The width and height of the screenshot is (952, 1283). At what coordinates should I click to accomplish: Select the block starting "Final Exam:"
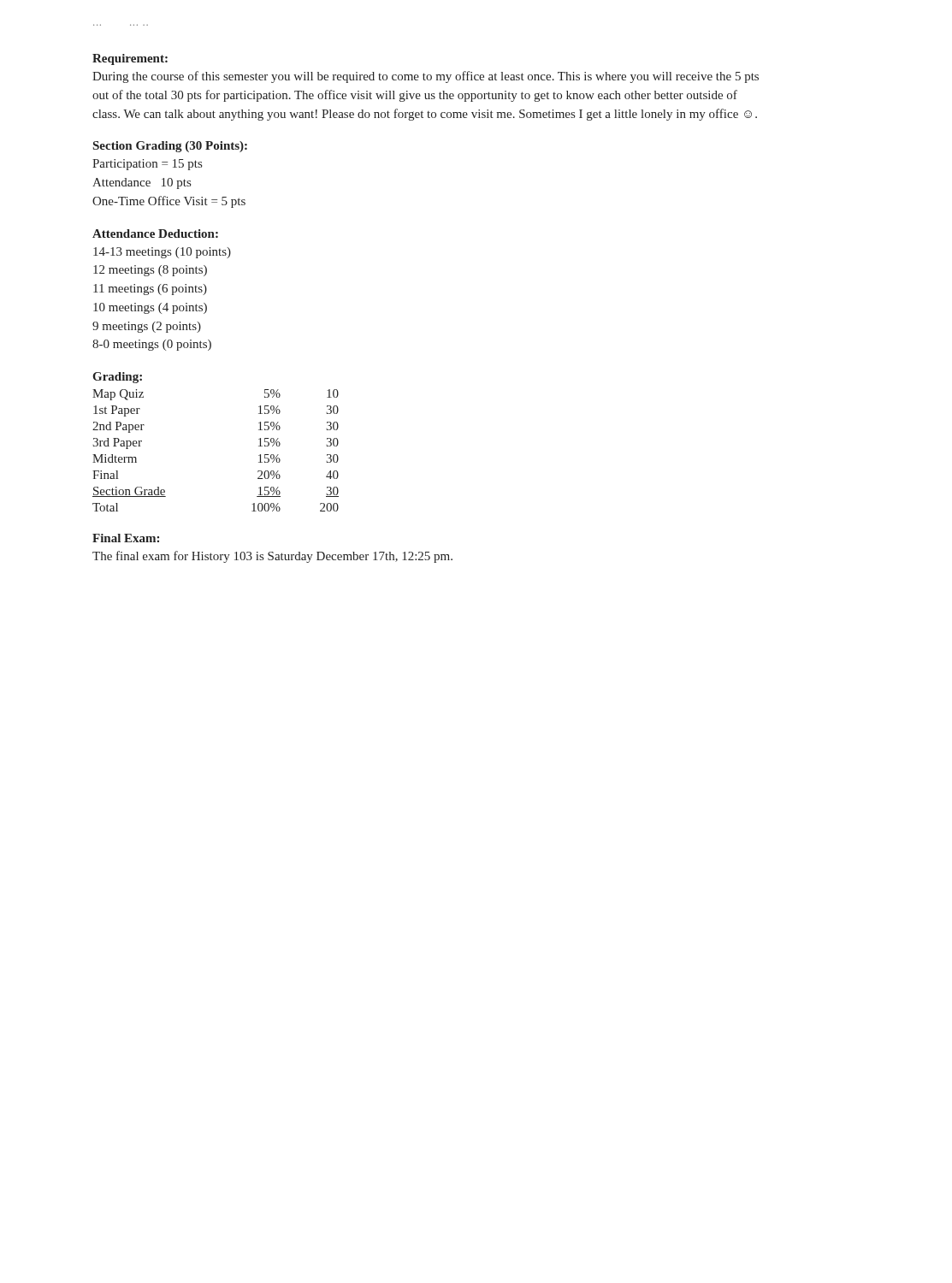pos(126,538)
